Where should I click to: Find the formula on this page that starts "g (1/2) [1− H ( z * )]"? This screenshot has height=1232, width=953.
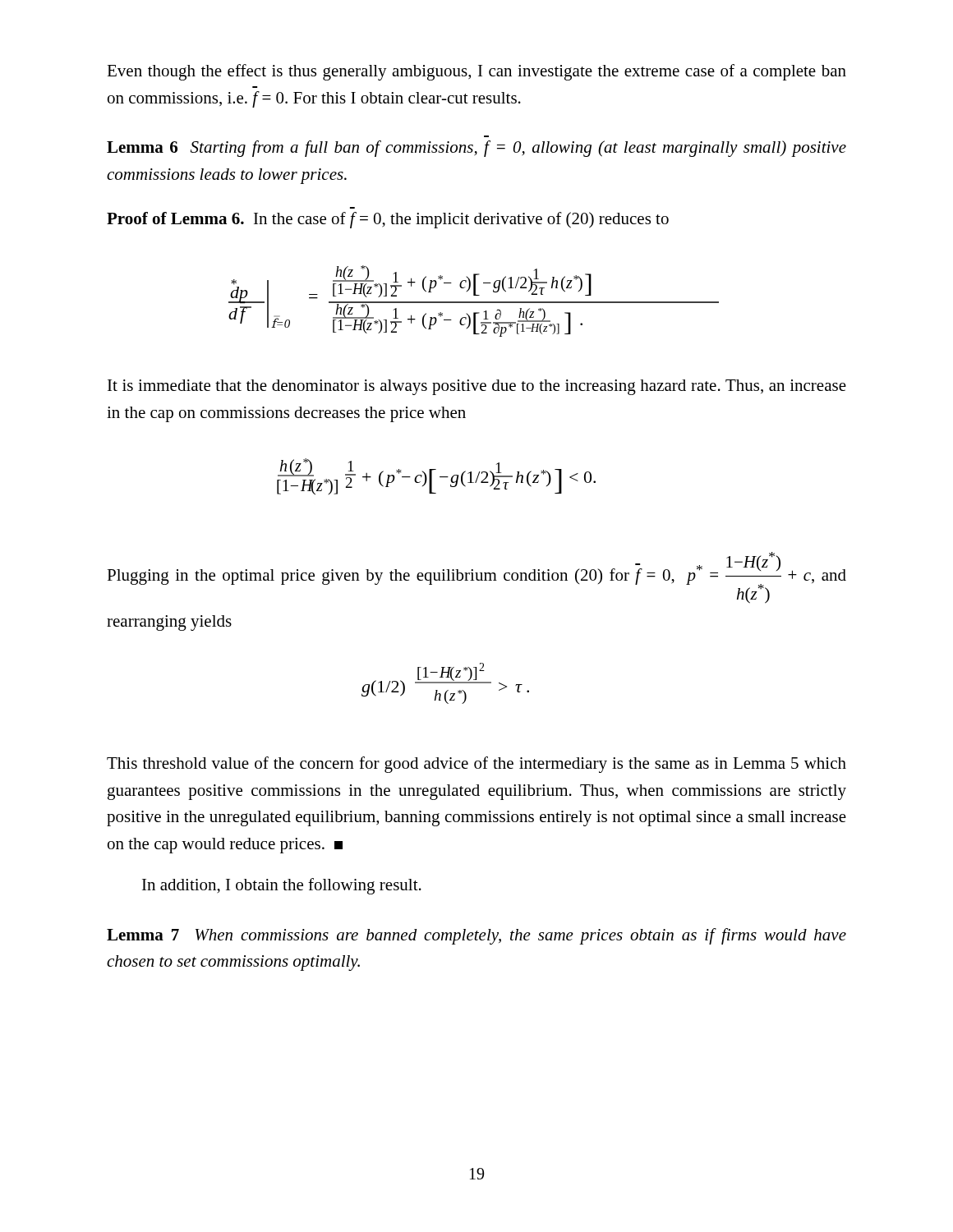click(x=476, y=688)
